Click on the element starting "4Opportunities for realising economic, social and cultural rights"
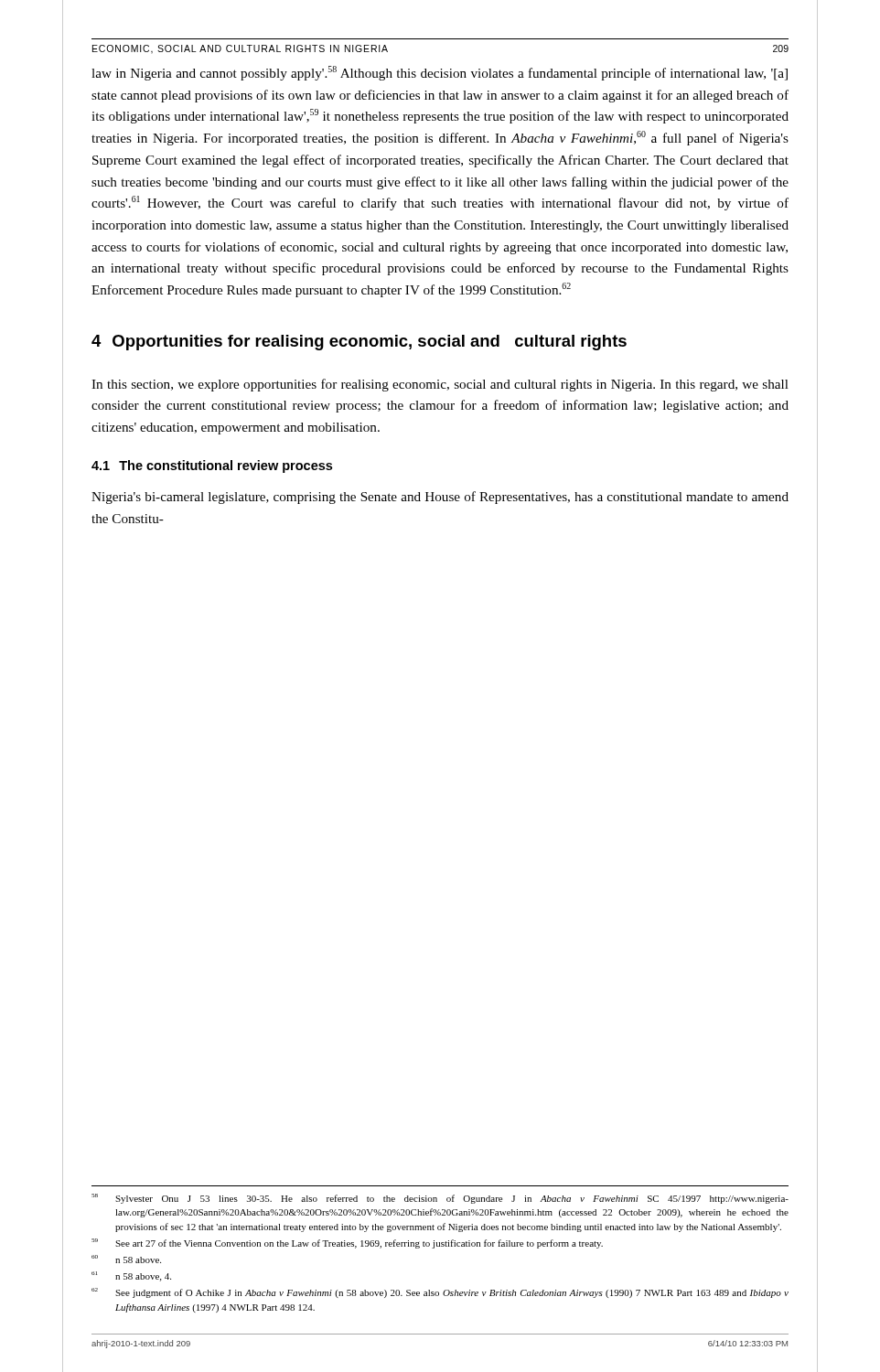Image resolution: width=880 pixels, height=1372 pixels. pyautogui.click(x=440, y=341)
